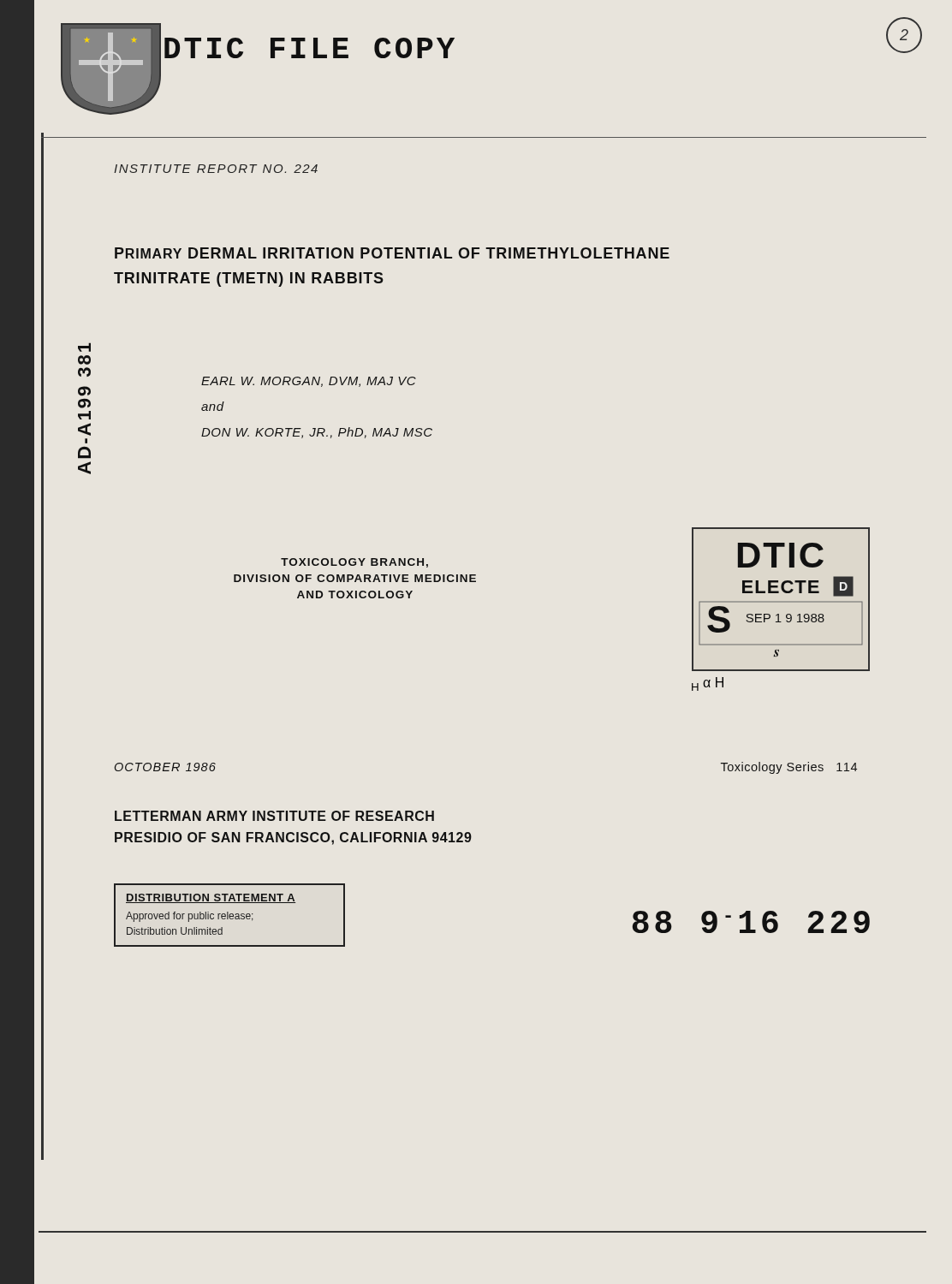Point to the block beginning "DISTRIBUTION STATEMENT A"

[x=229, y=915]
